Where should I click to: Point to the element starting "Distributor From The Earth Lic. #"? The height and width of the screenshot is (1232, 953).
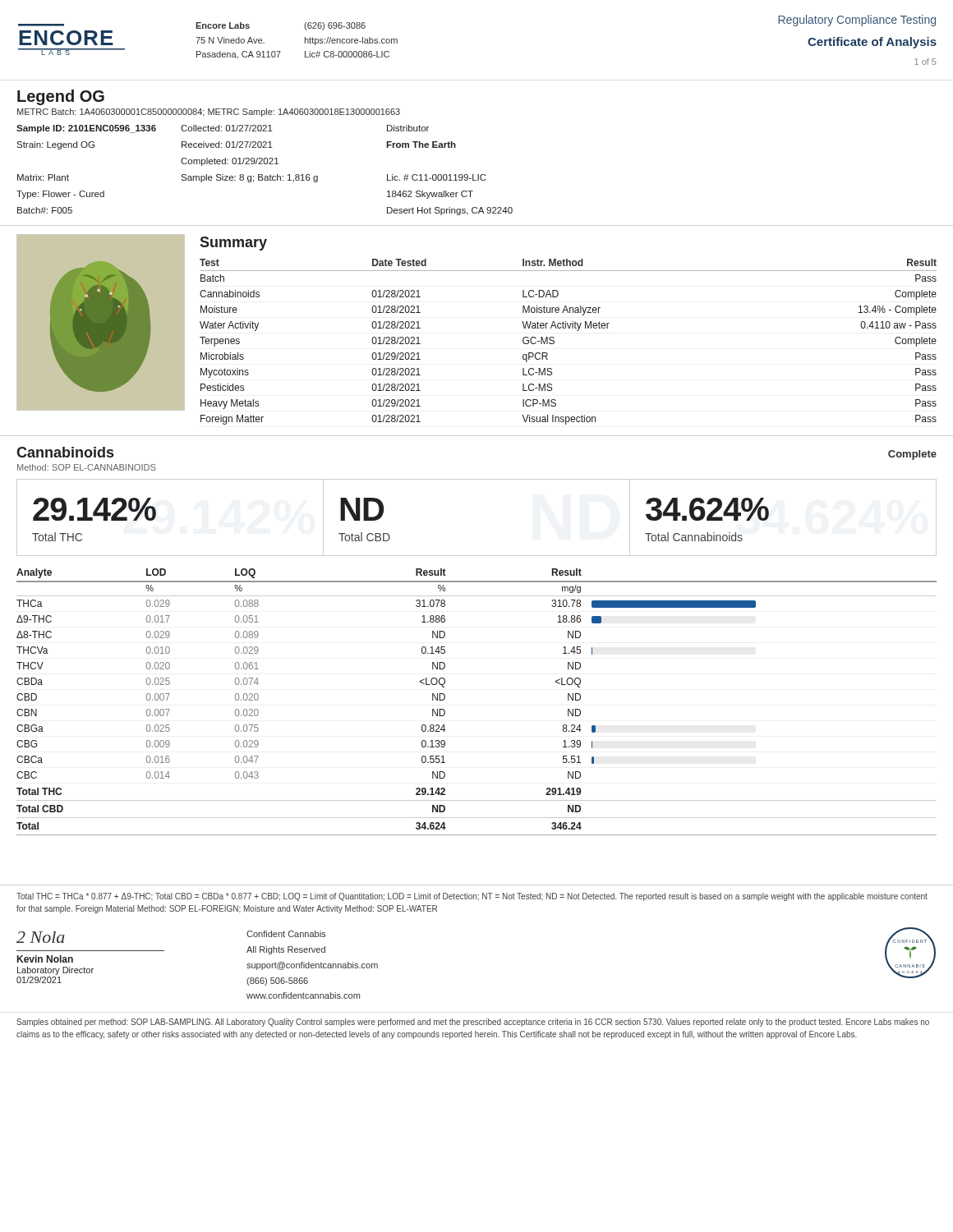coord(449,169)
